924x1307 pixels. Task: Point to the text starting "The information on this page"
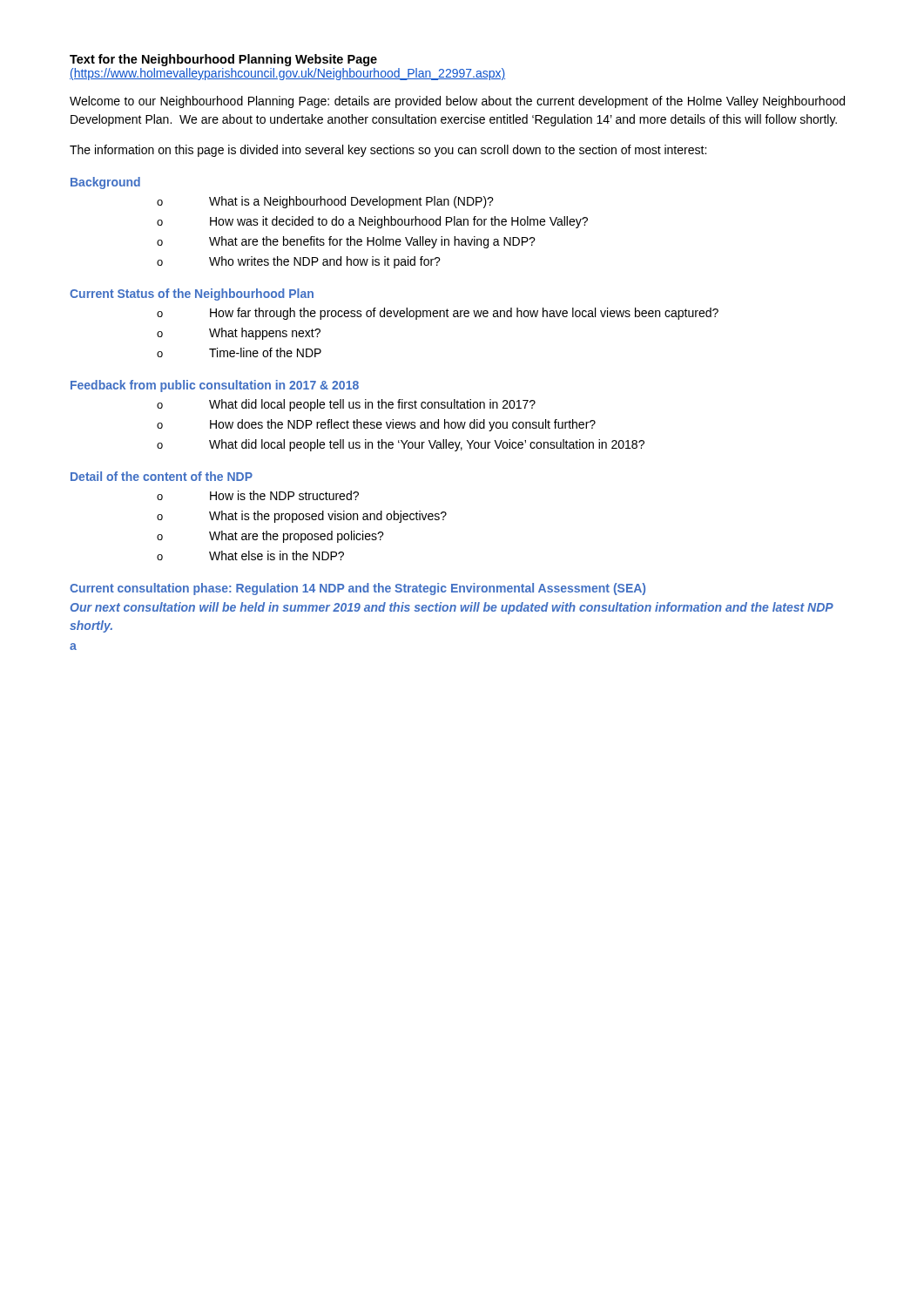pyautogui.click(x=389, y=150)
